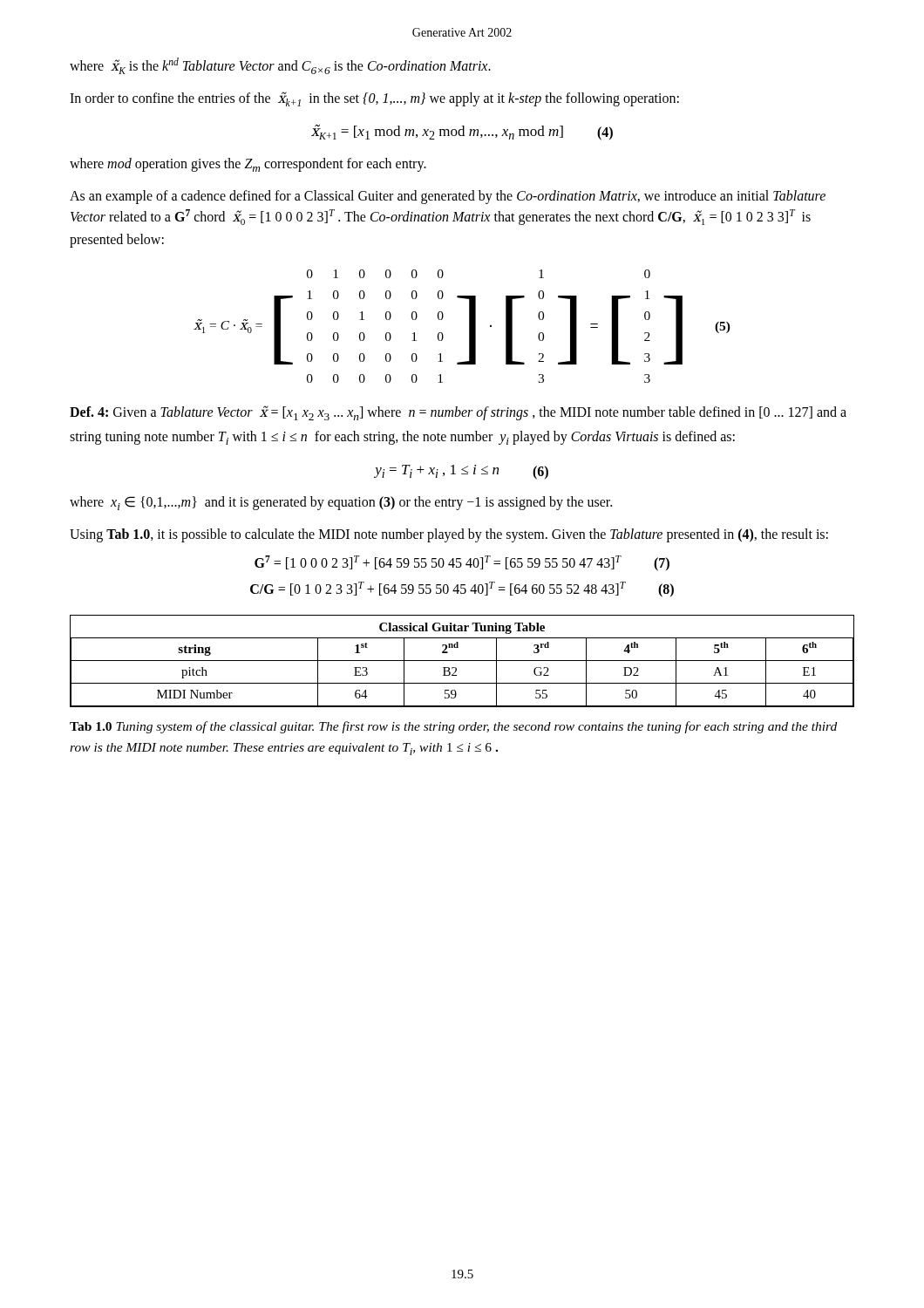Point to the block beginning "Using Tab 1.0, it"

coord(462,535)
